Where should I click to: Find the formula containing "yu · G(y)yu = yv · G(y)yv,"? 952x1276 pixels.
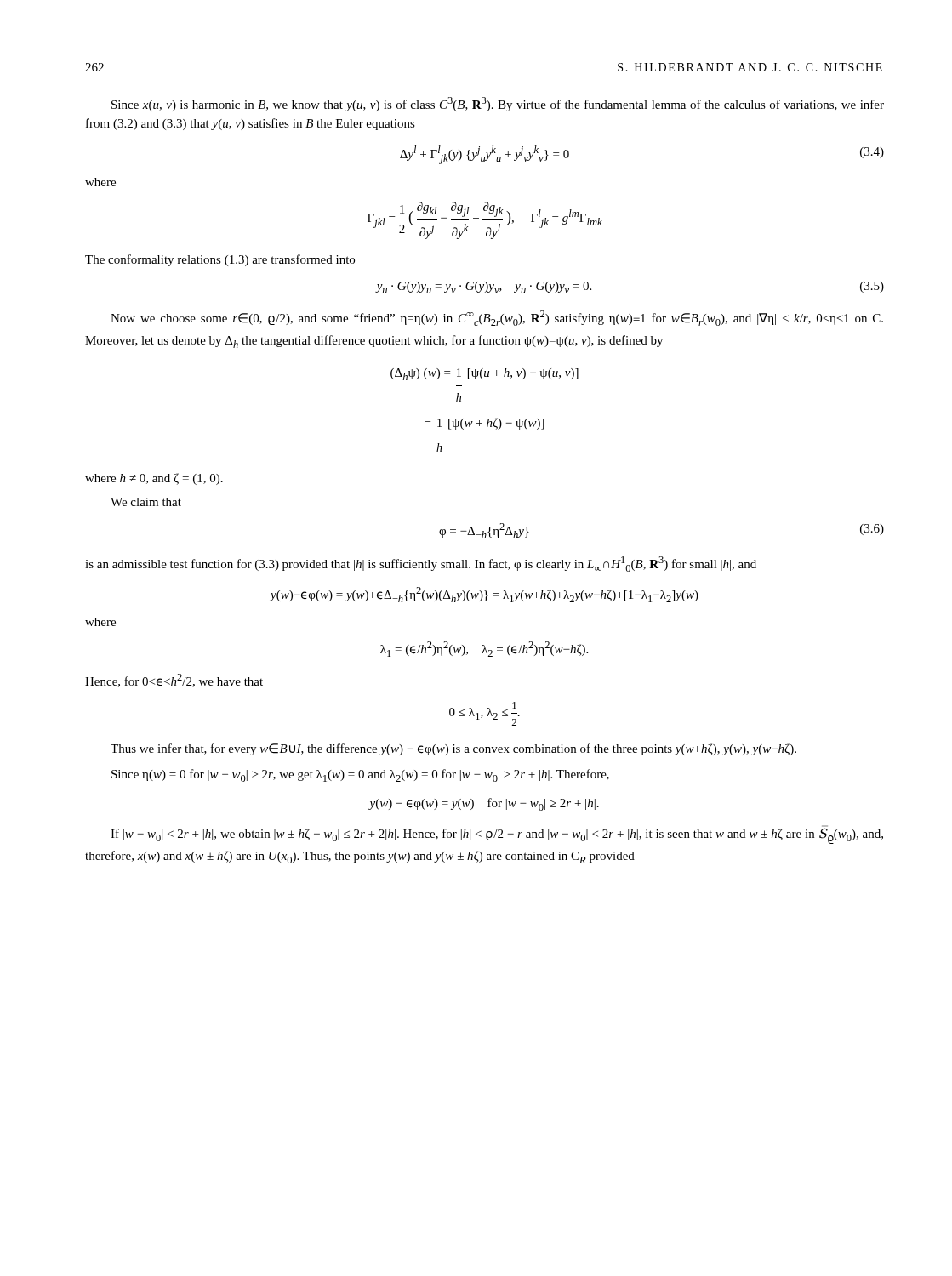pyautogui.click(x=480, y=287)
